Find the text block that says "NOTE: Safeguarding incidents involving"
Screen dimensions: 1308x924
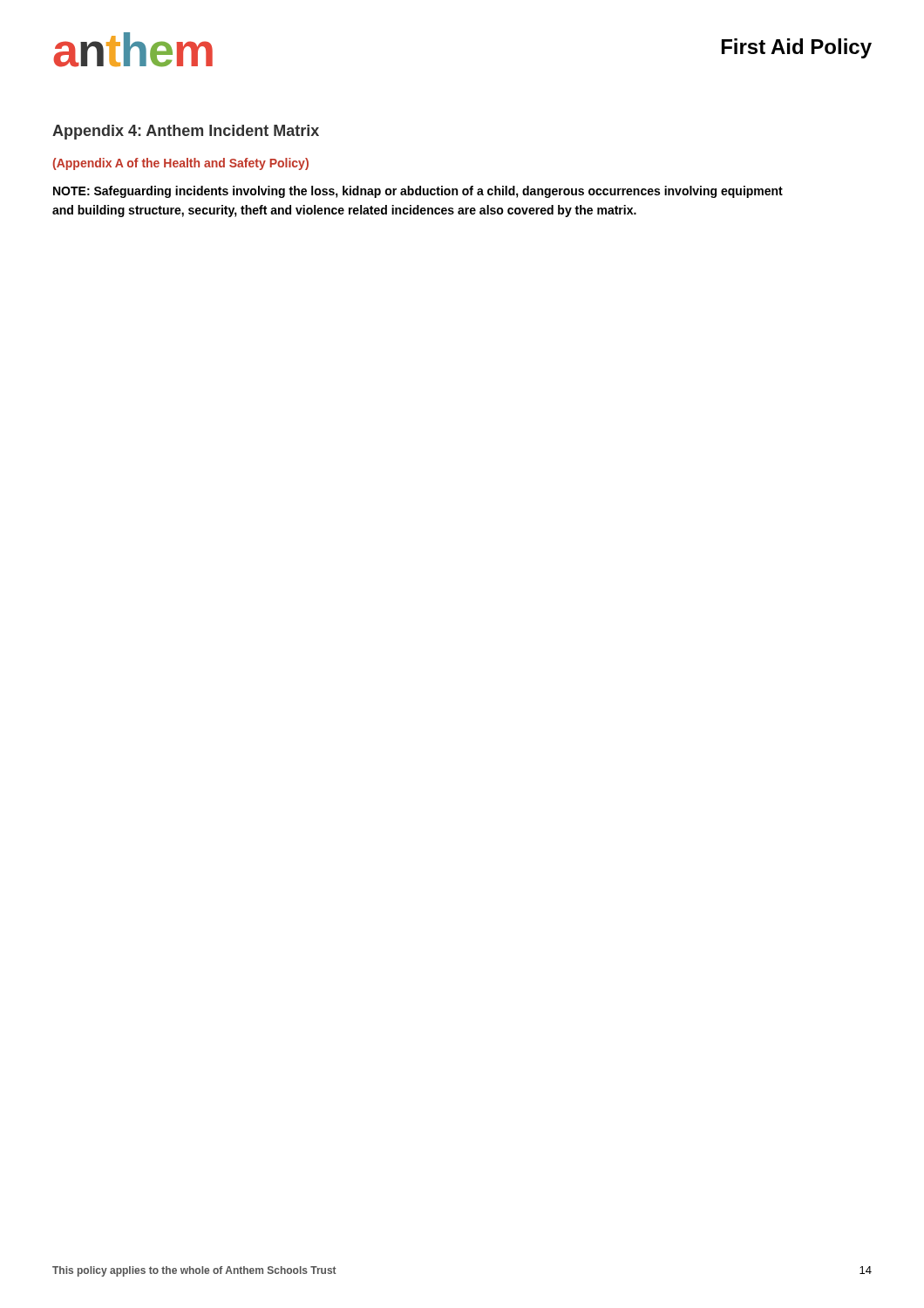tap(417, 200)
